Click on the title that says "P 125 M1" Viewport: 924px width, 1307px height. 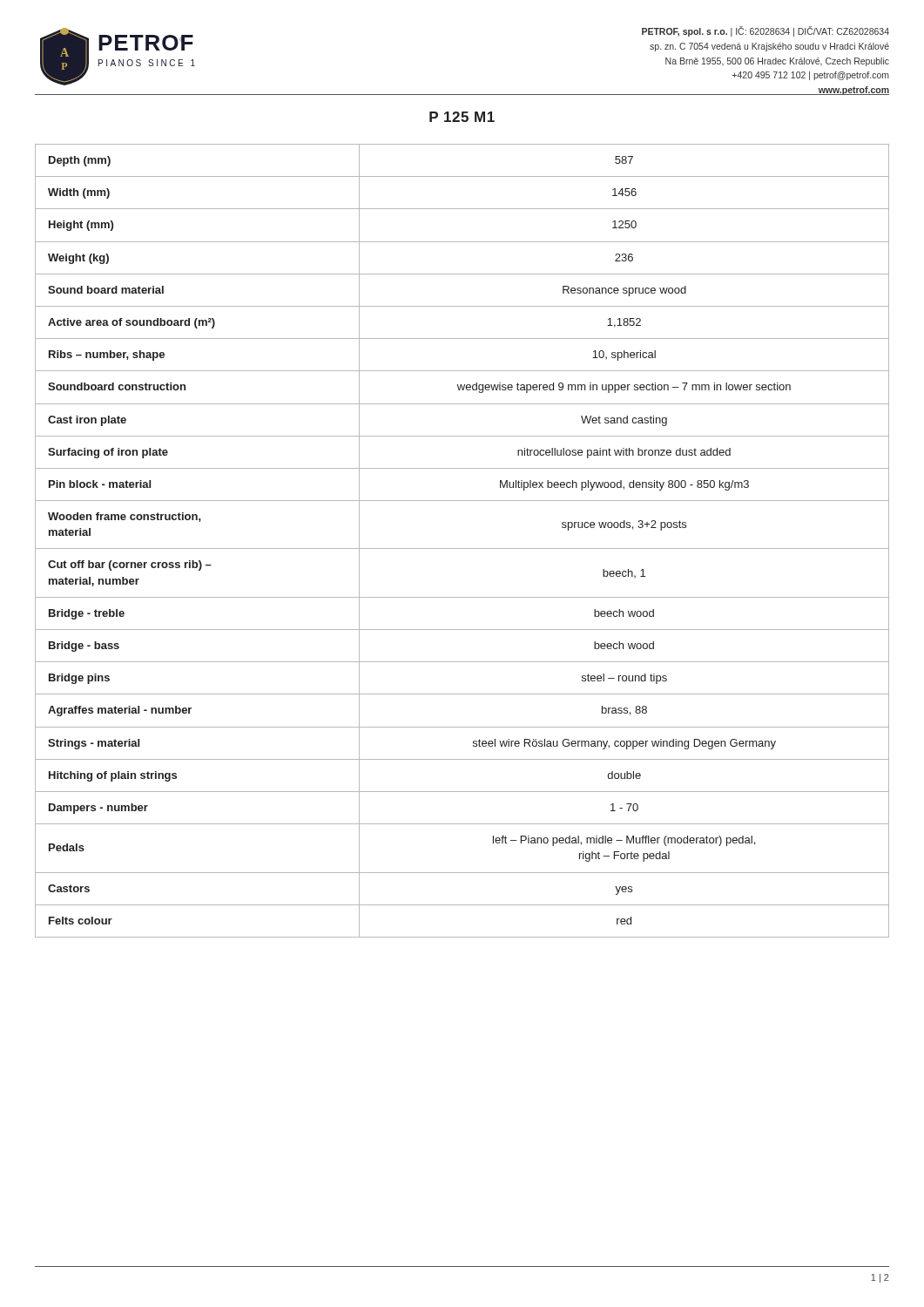tap(462, 117)
